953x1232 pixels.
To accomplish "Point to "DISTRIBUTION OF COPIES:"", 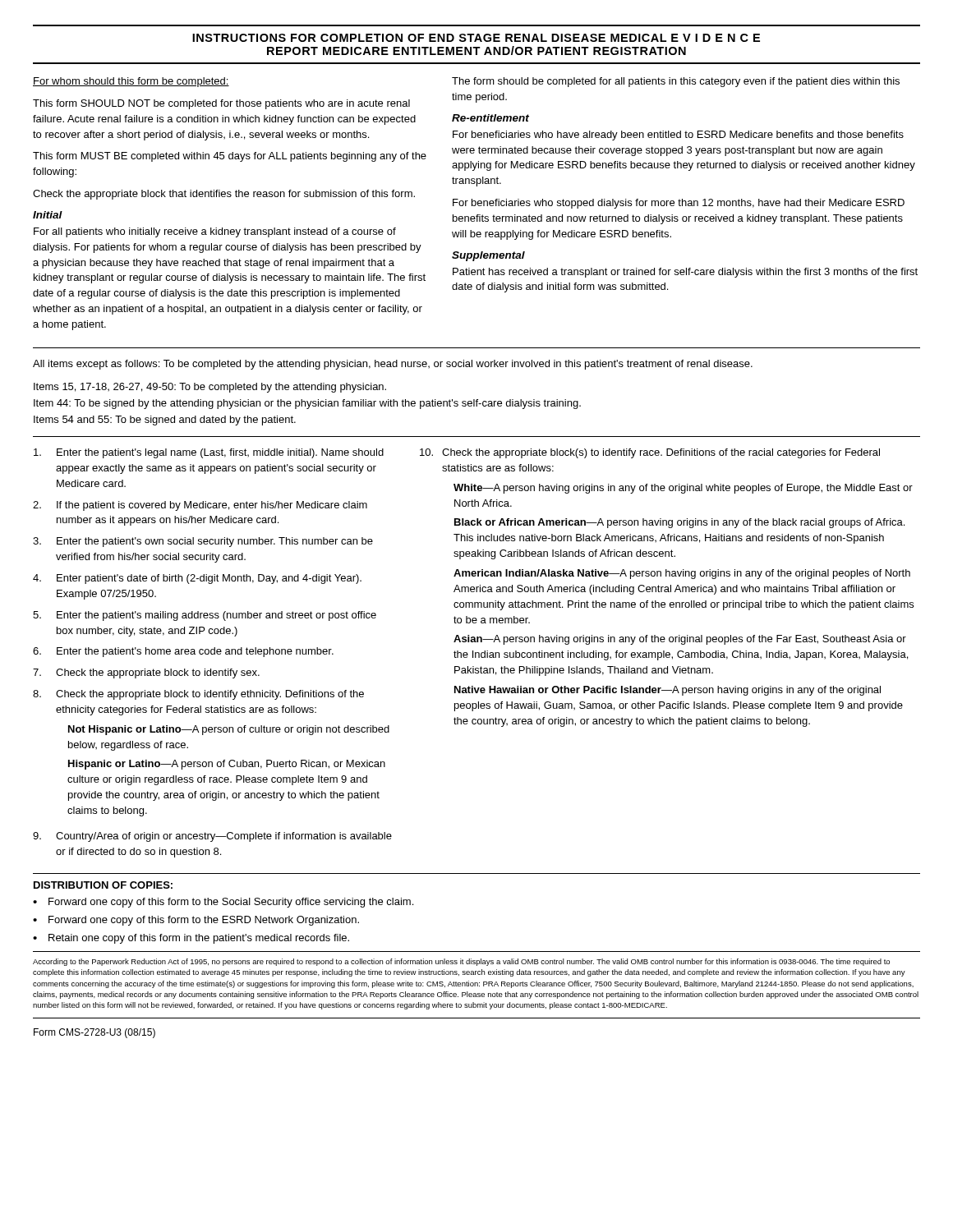I will click(x=103, y=885).
